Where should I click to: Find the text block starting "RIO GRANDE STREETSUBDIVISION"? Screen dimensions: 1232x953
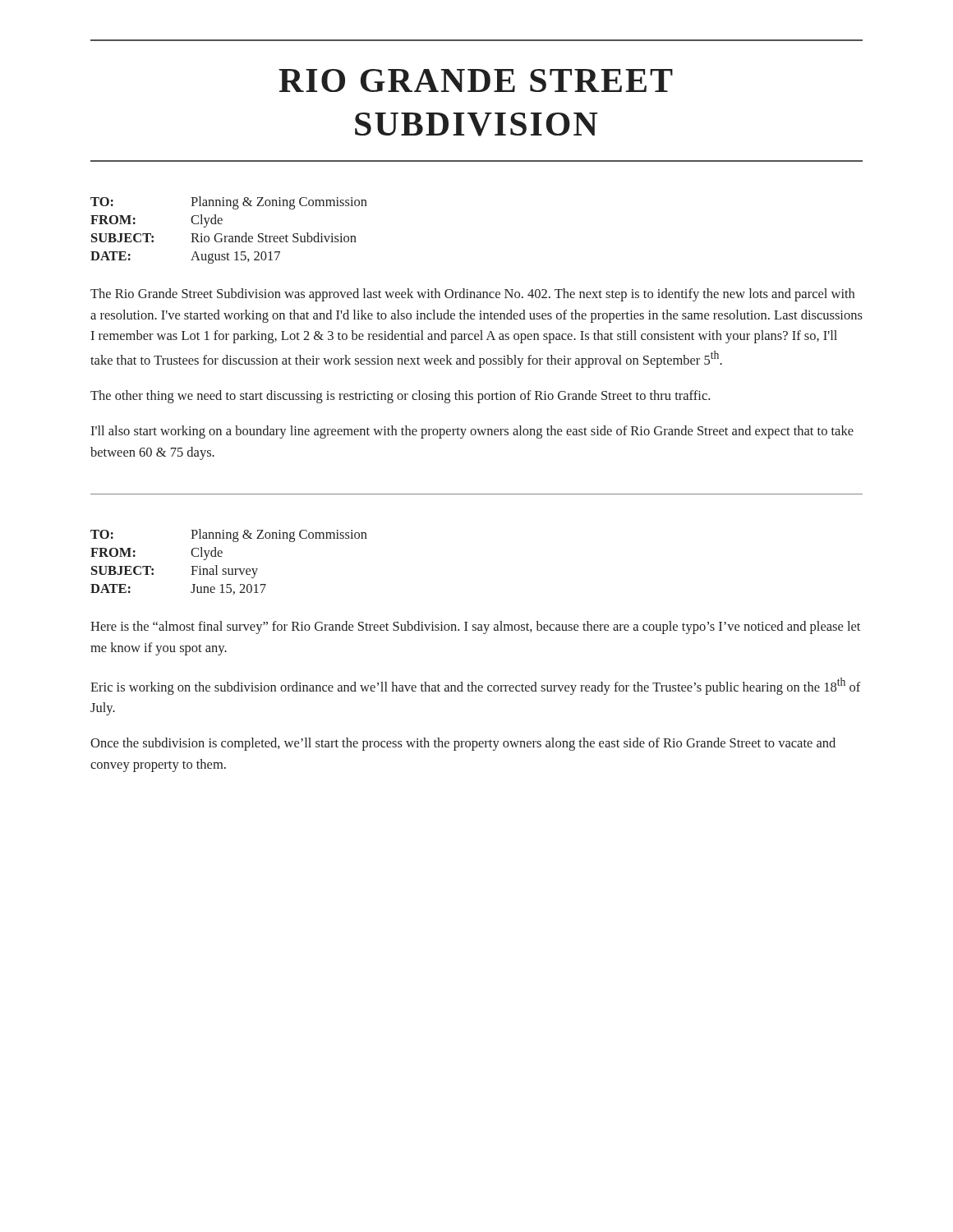476,102
